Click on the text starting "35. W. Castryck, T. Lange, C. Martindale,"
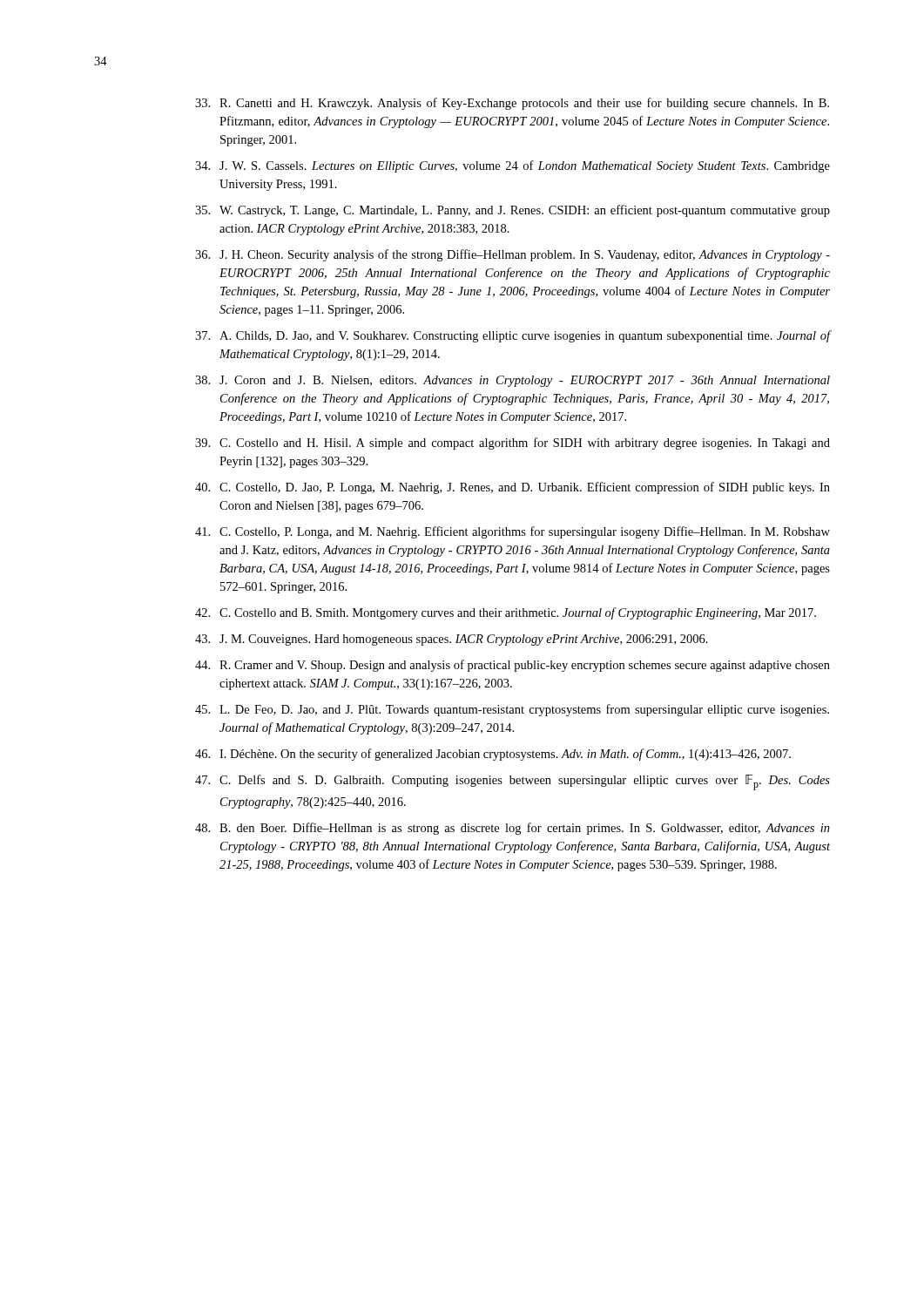The image size is (924, 1307). [502, 220]
